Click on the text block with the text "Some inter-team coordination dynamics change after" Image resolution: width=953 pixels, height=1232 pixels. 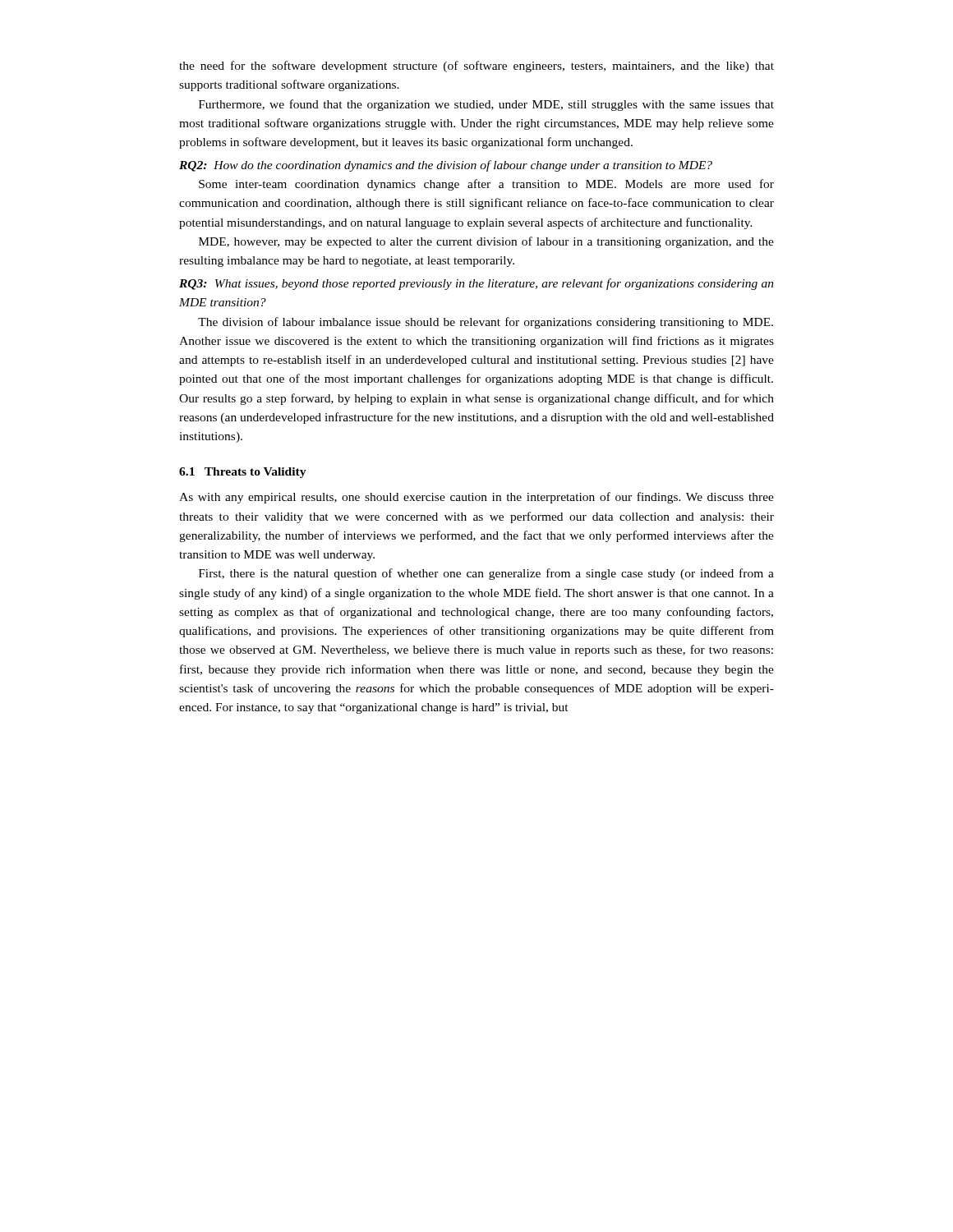(476, 222)
